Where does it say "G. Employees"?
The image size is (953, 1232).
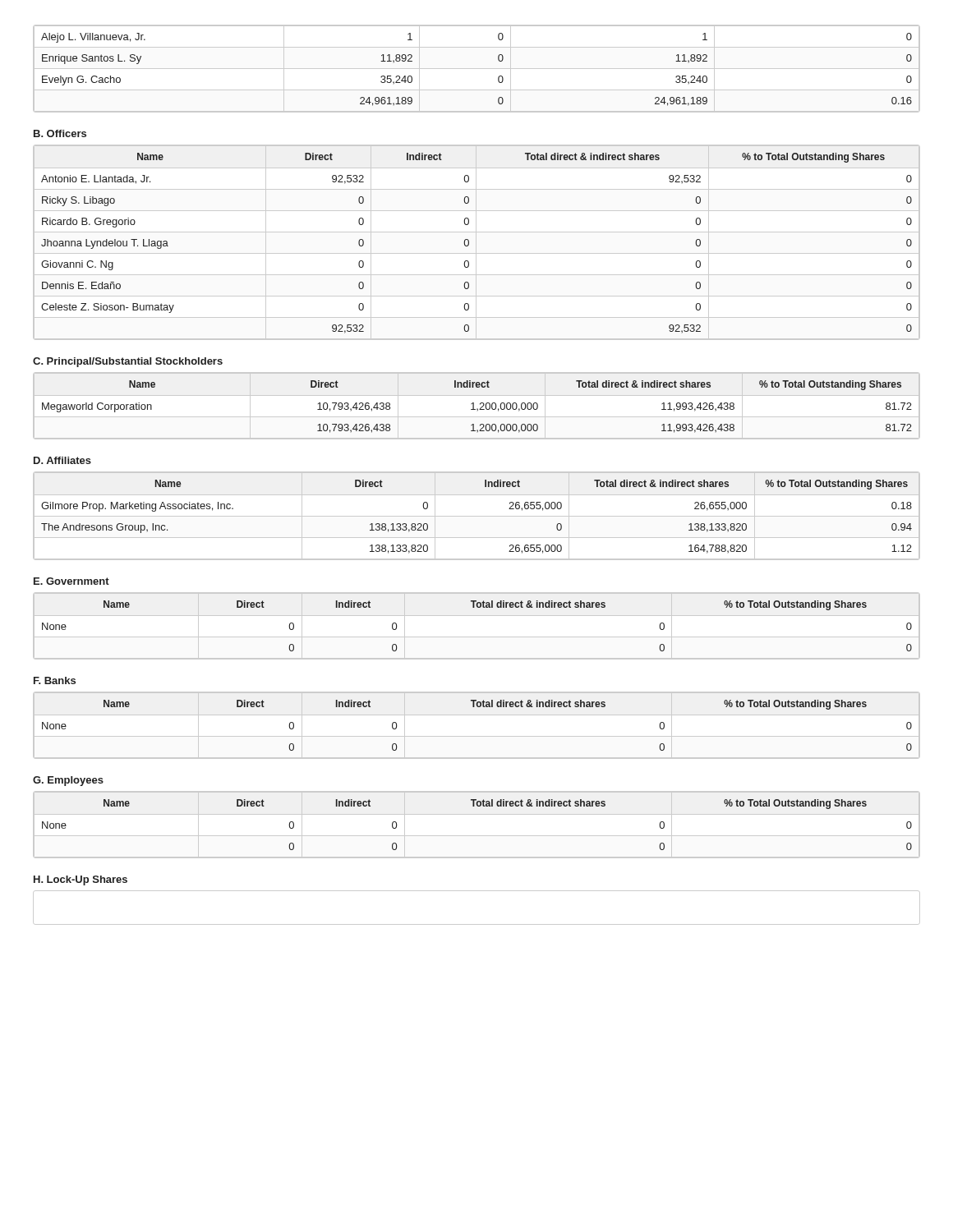(68, 780)
